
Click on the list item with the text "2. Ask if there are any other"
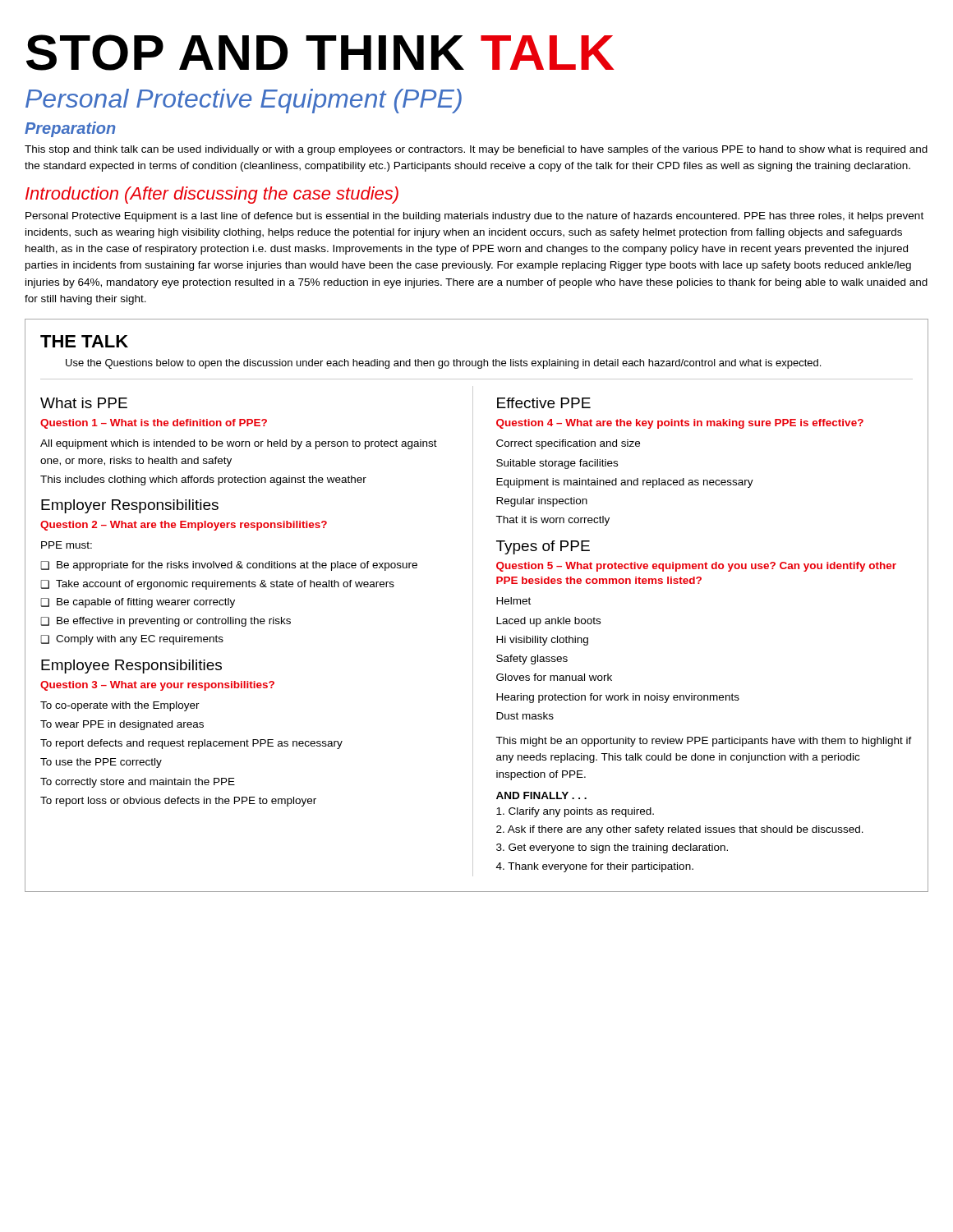click(704, 830)
